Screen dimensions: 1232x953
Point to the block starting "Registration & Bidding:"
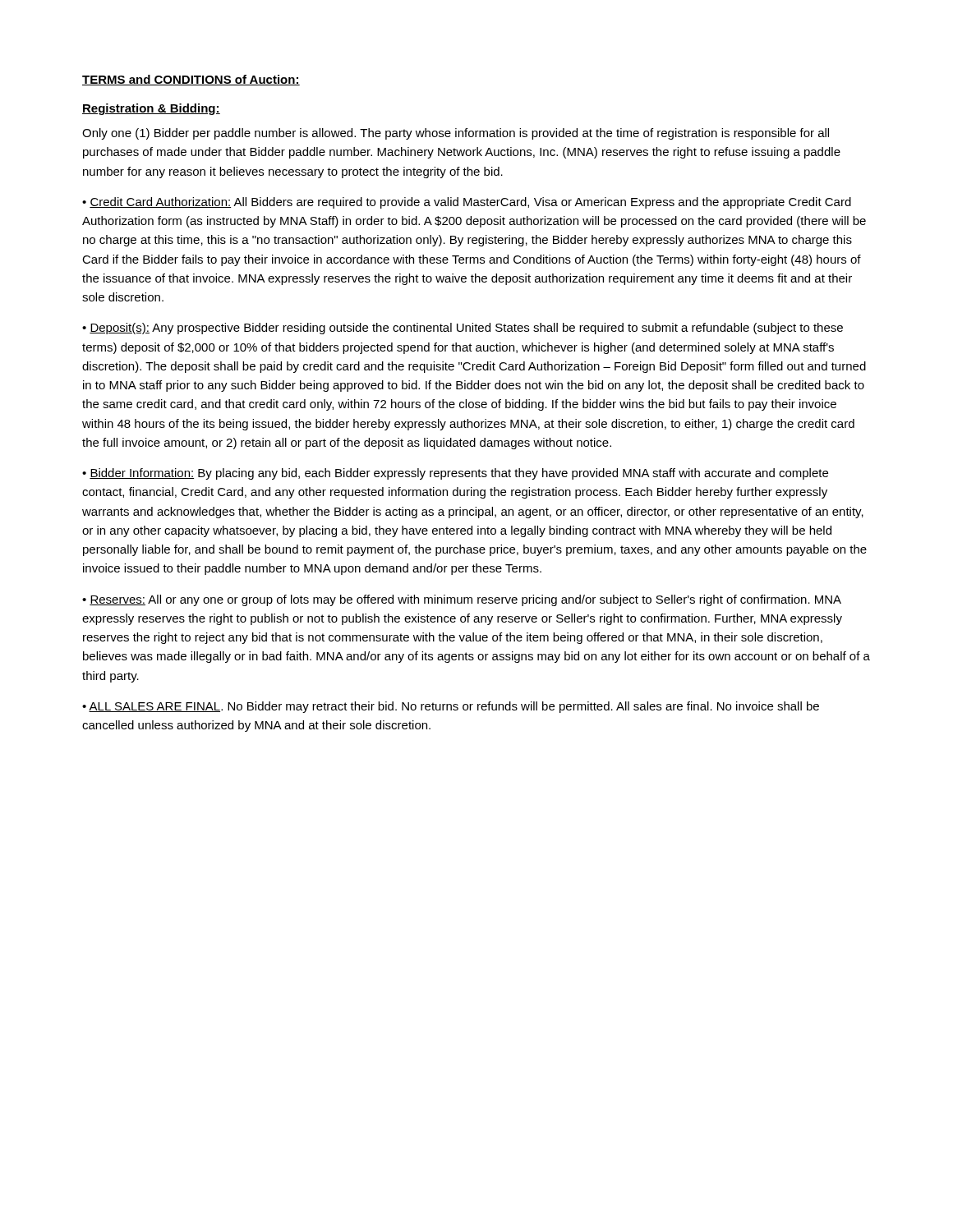click(x=151, y=108)
